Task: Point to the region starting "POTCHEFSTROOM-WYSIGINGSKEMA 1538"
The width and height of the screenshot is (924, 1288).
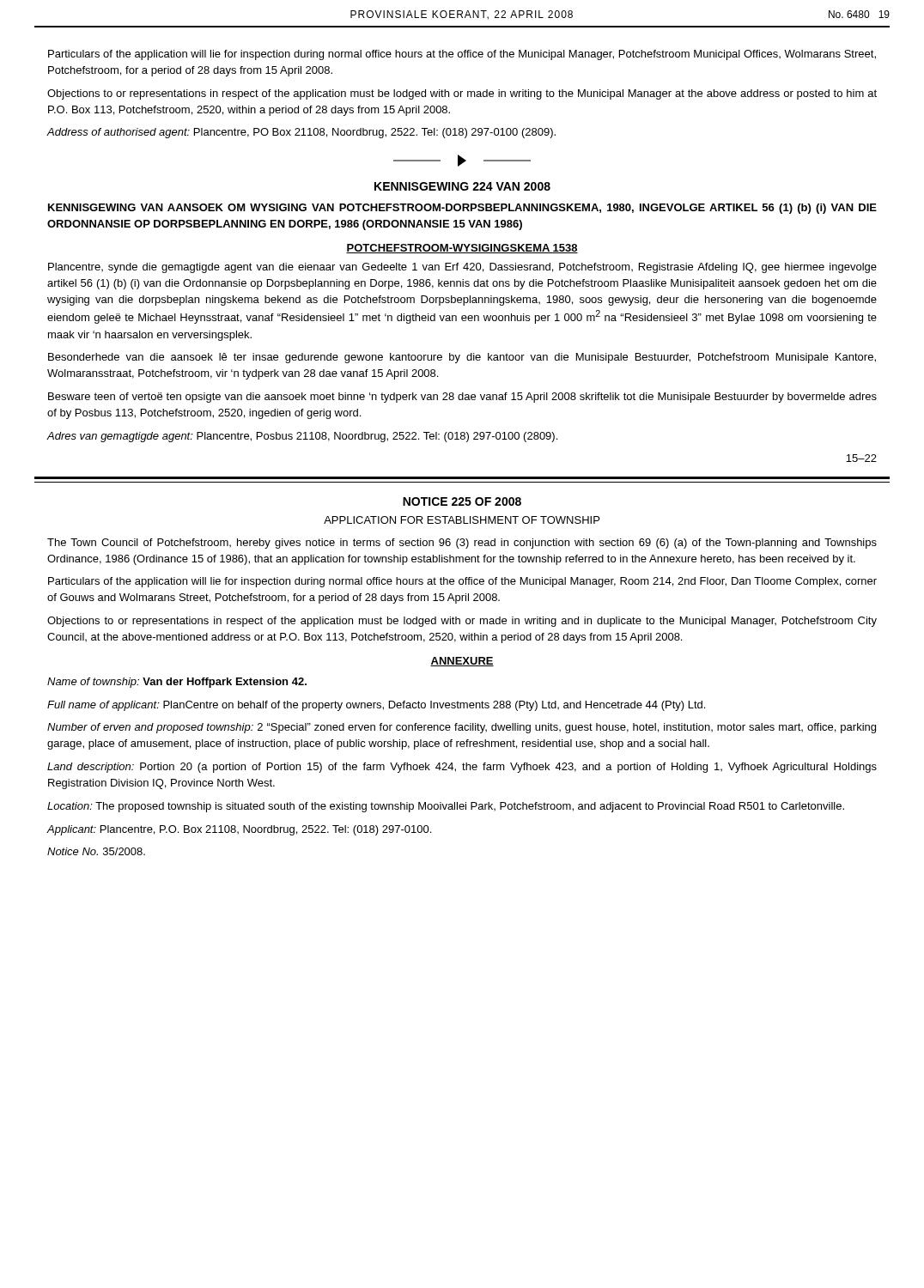Action: tap(462, 248)
